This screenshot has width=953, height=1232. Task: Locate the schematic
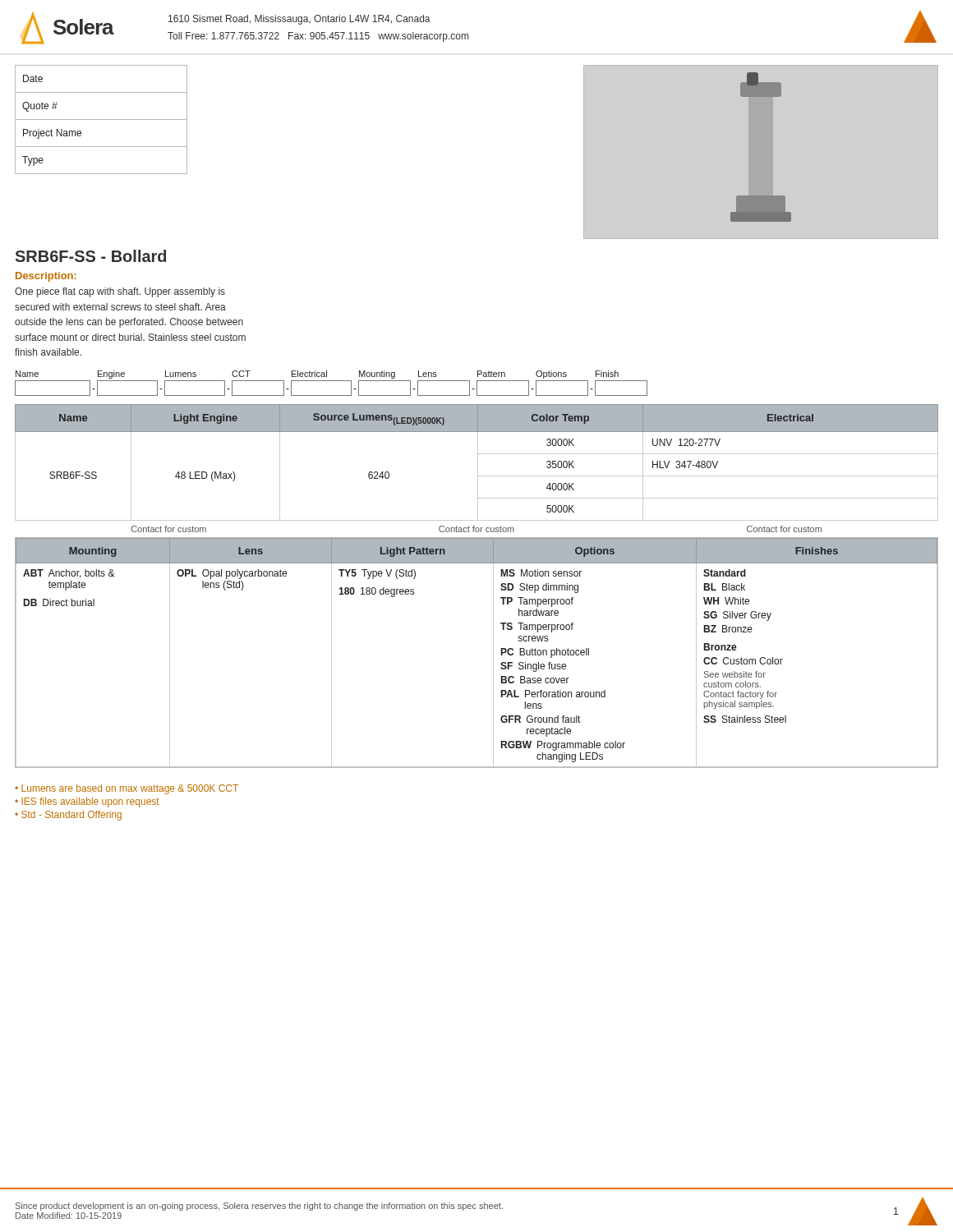(x=476, y=378)
